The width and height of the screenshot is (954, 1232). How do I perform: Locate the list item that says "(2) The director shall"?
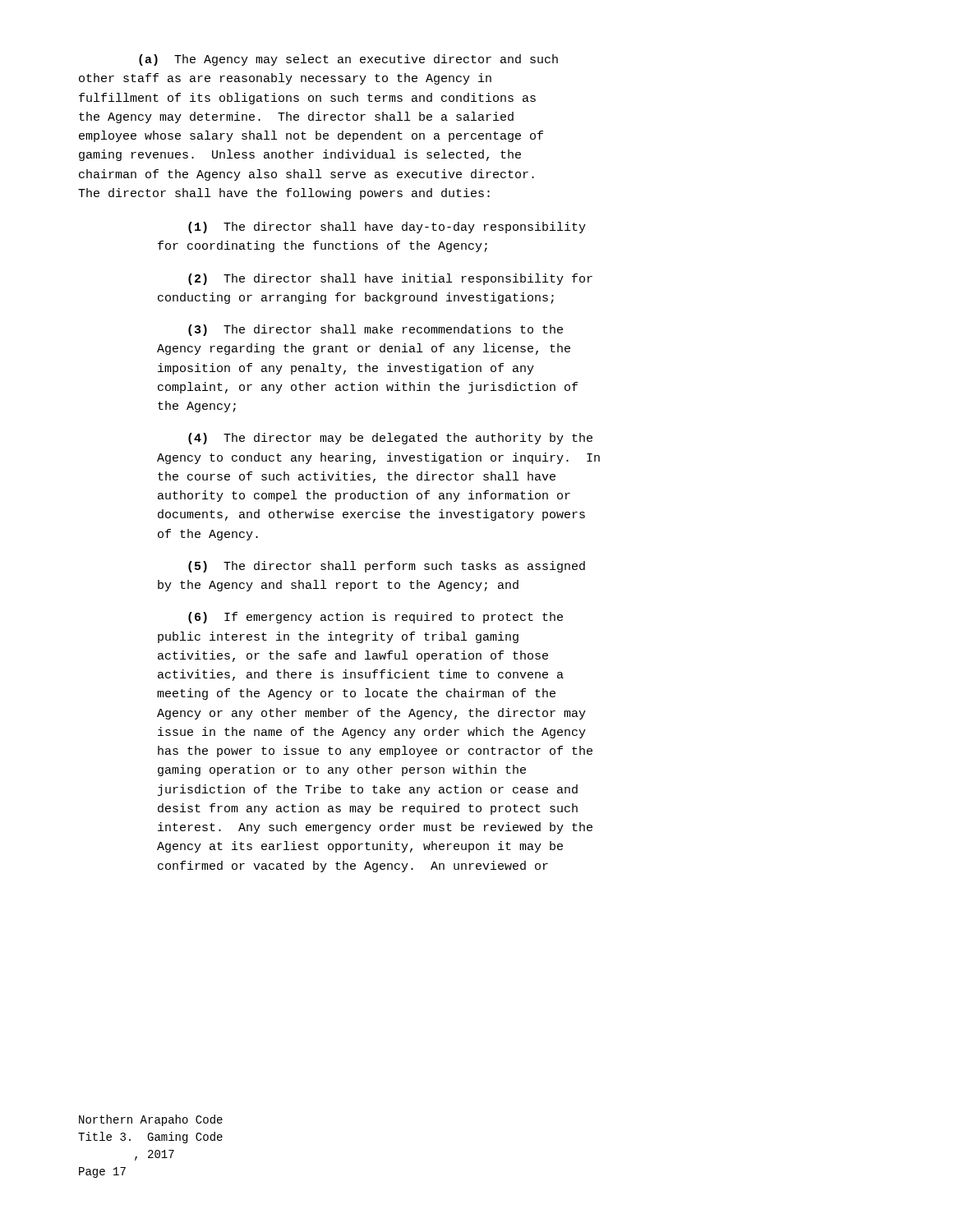click(x=360, y=289)
